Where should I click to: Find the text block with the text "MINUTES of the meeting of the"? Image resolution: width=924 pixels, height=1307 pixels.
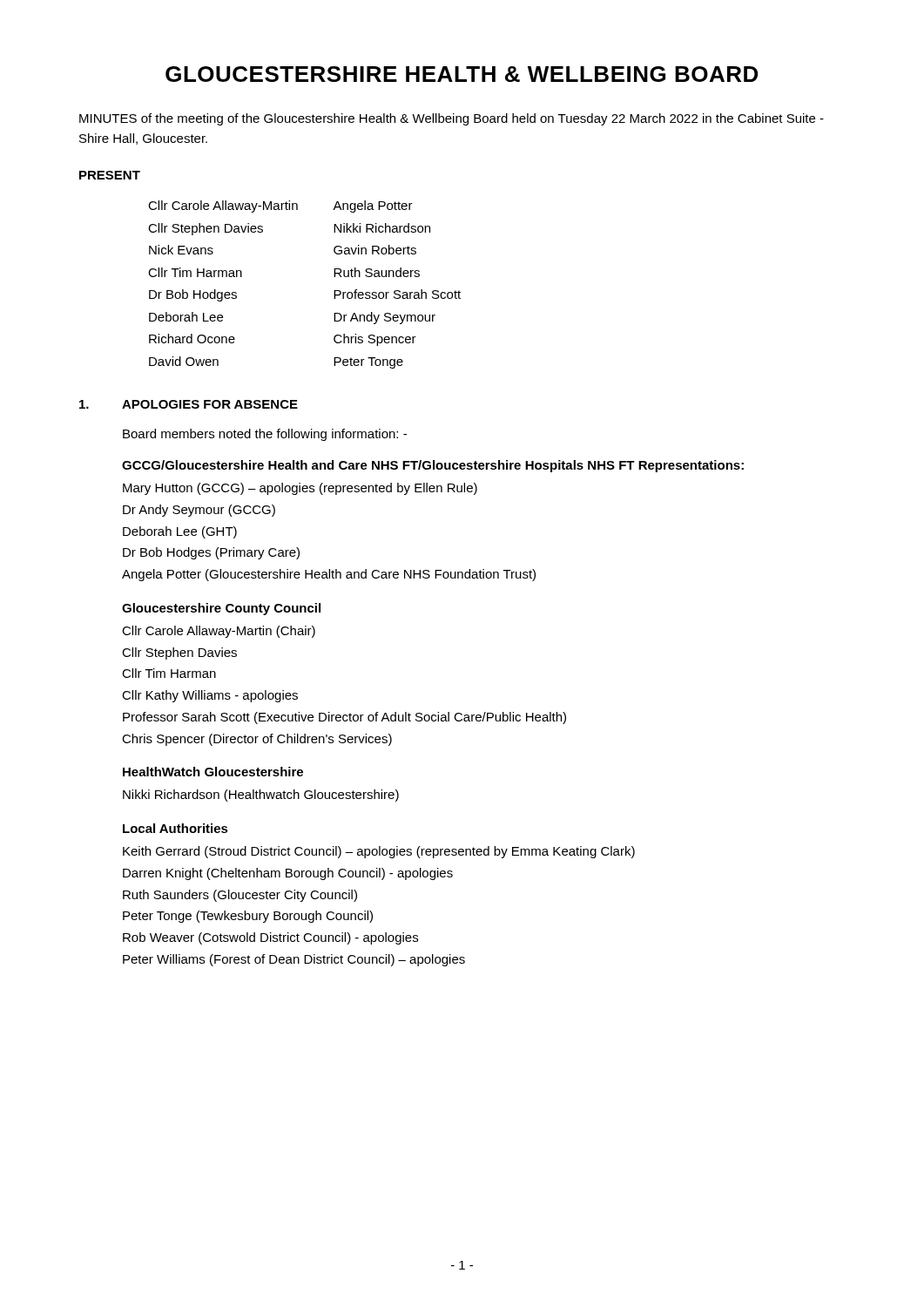[451, 128]
